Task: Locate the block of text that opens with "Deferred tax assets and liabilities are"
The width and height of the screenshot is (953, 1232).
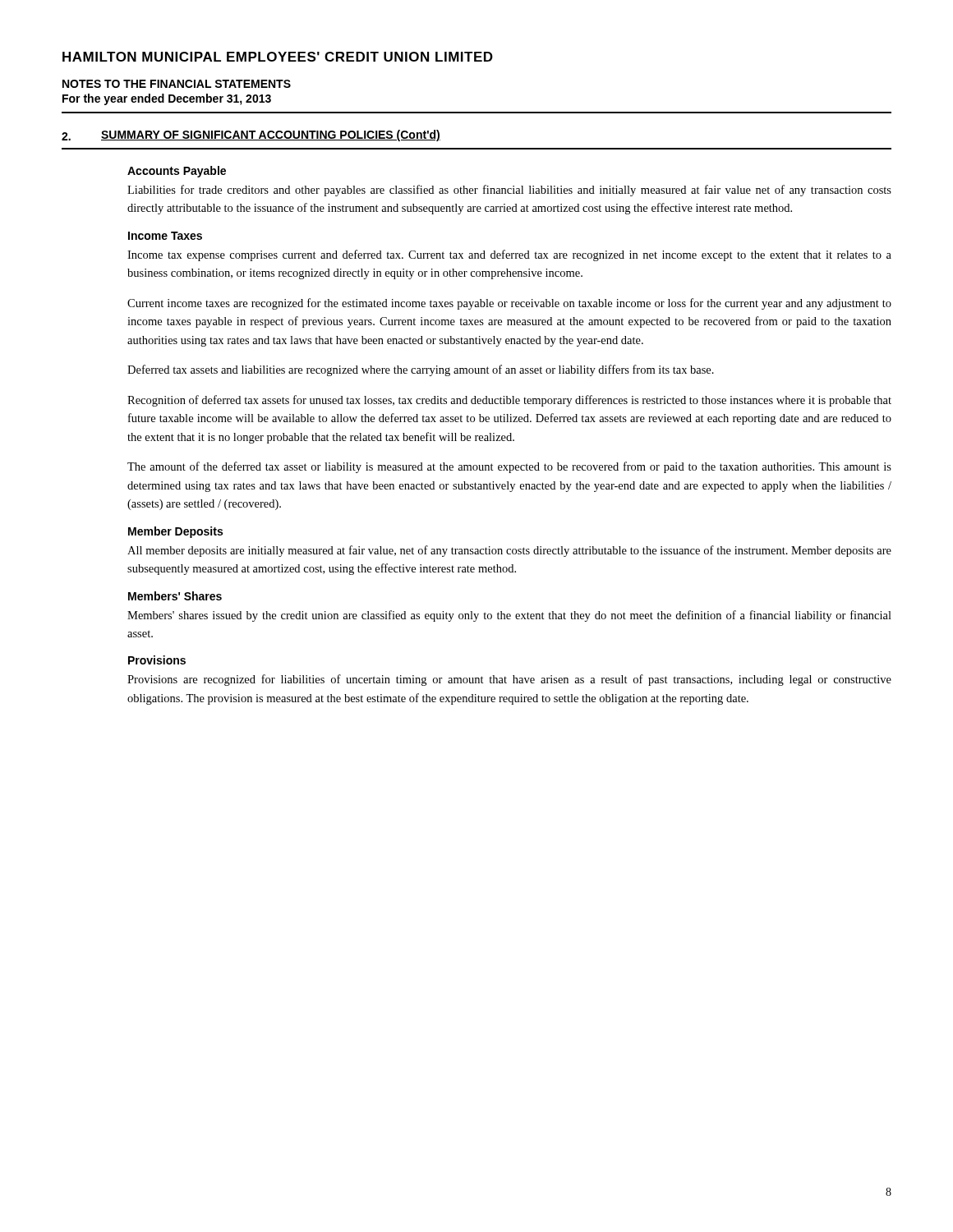Action: point(509,370)
